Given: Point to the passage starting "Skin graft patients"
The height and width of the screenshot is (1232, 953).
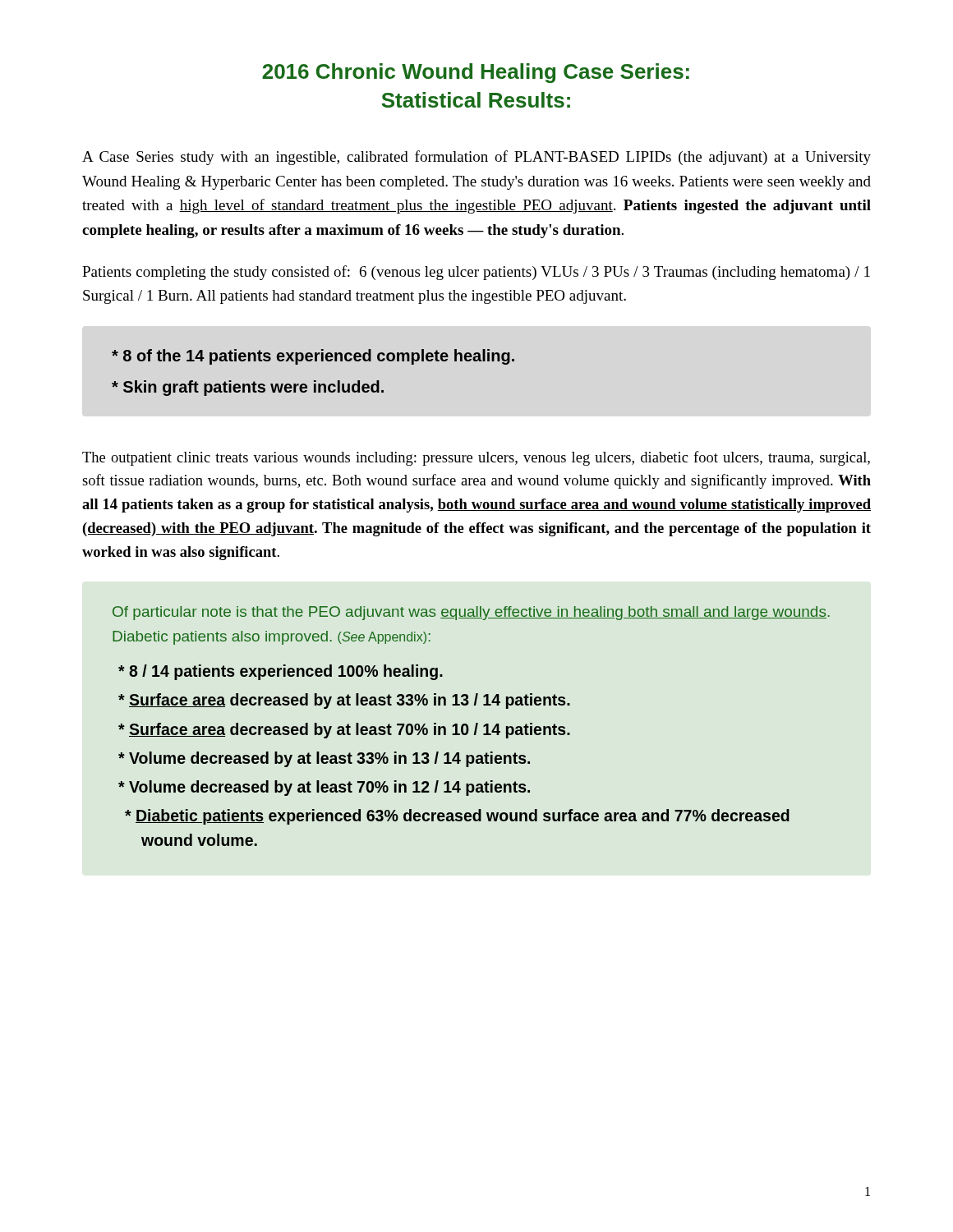Looking at the screenshot, I should [x=248, y=387].
